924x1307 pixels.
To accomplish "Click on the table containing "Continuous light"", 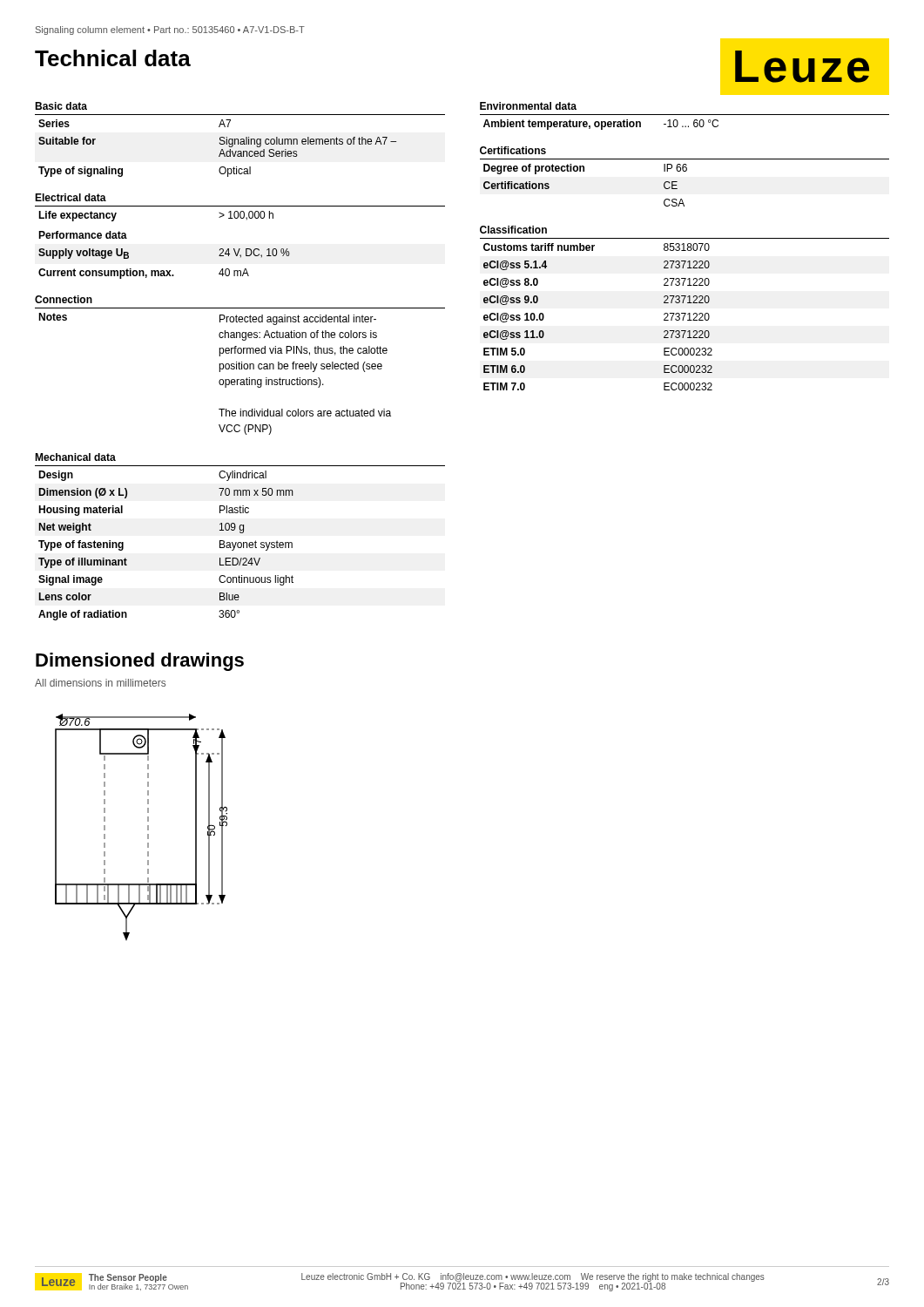I will tap(240, 544).
